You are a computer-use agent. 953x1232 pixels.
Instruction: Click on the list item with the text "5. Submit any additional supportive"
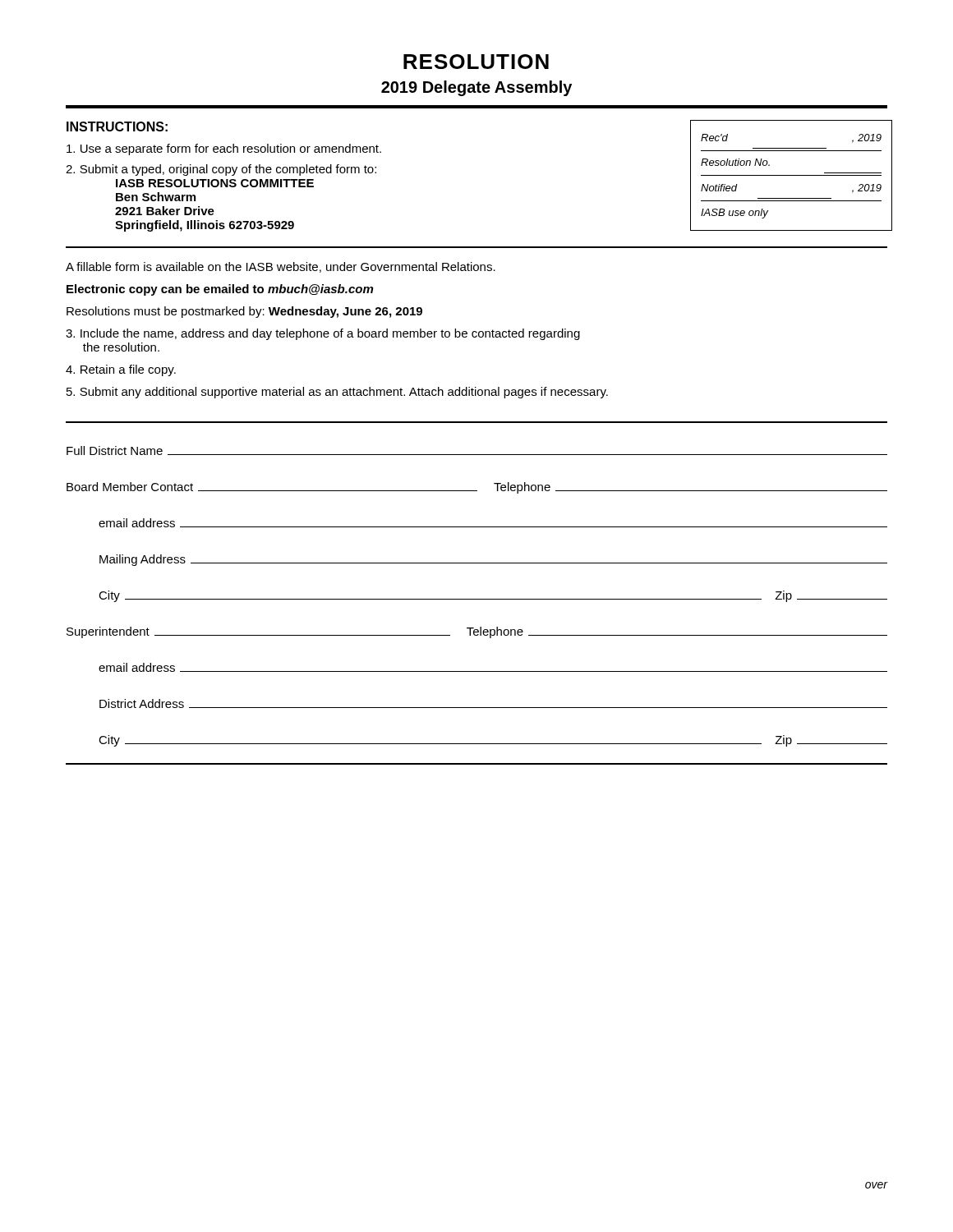(337, 391)
